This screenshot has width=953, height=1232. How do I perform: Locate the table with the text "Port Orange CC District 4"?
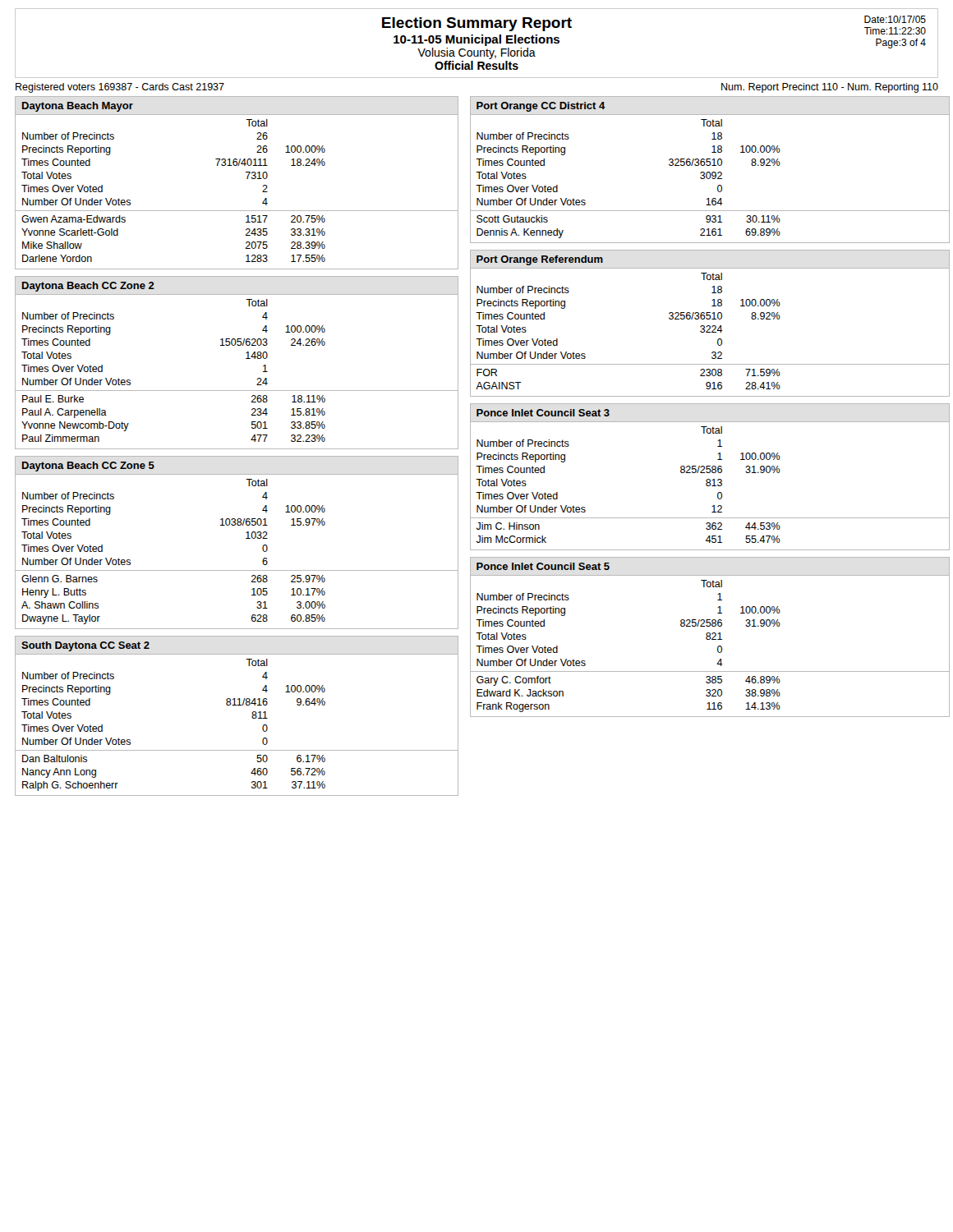(x=710, y=170)
